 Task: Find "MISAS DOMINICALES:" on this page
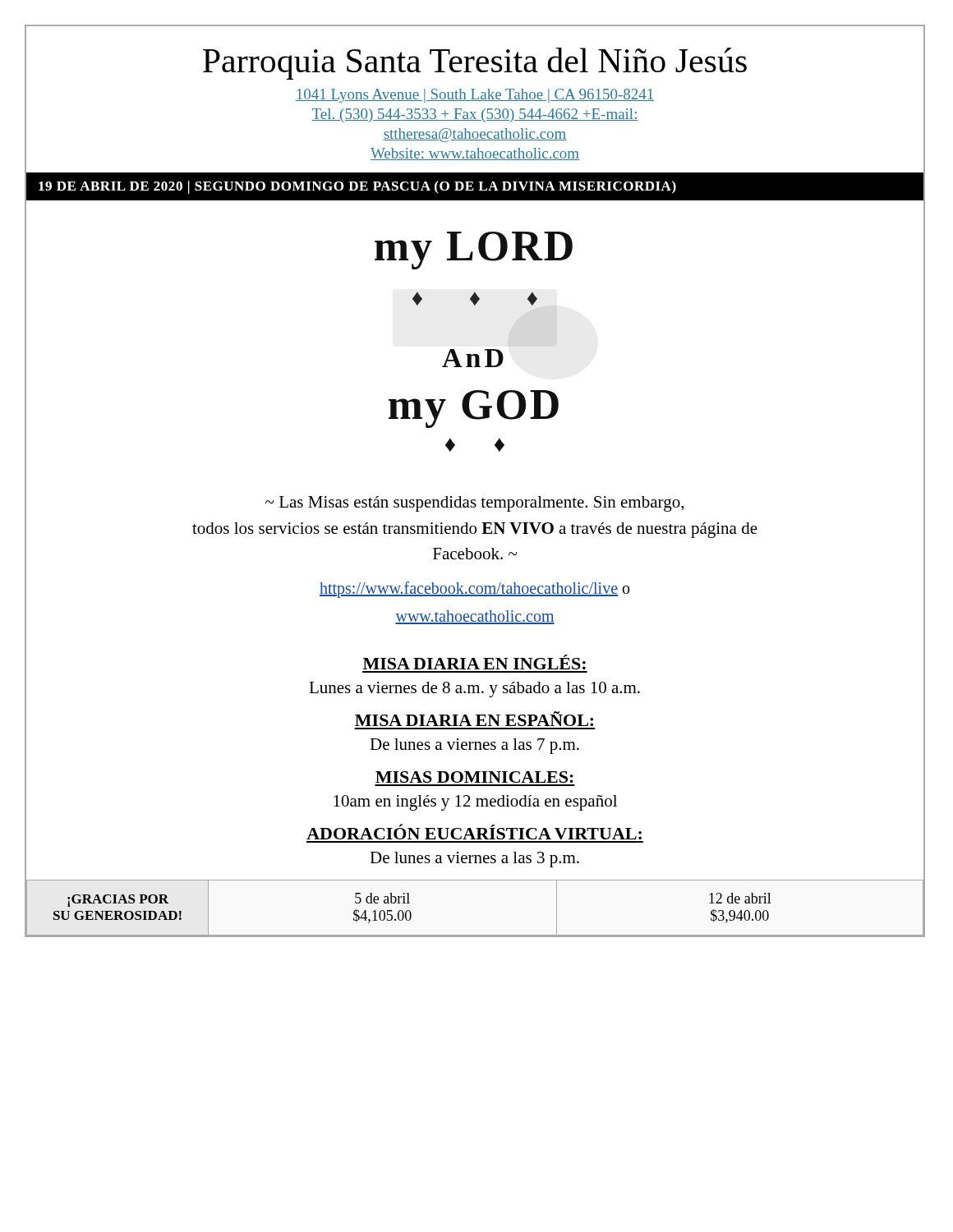(475, 776)
